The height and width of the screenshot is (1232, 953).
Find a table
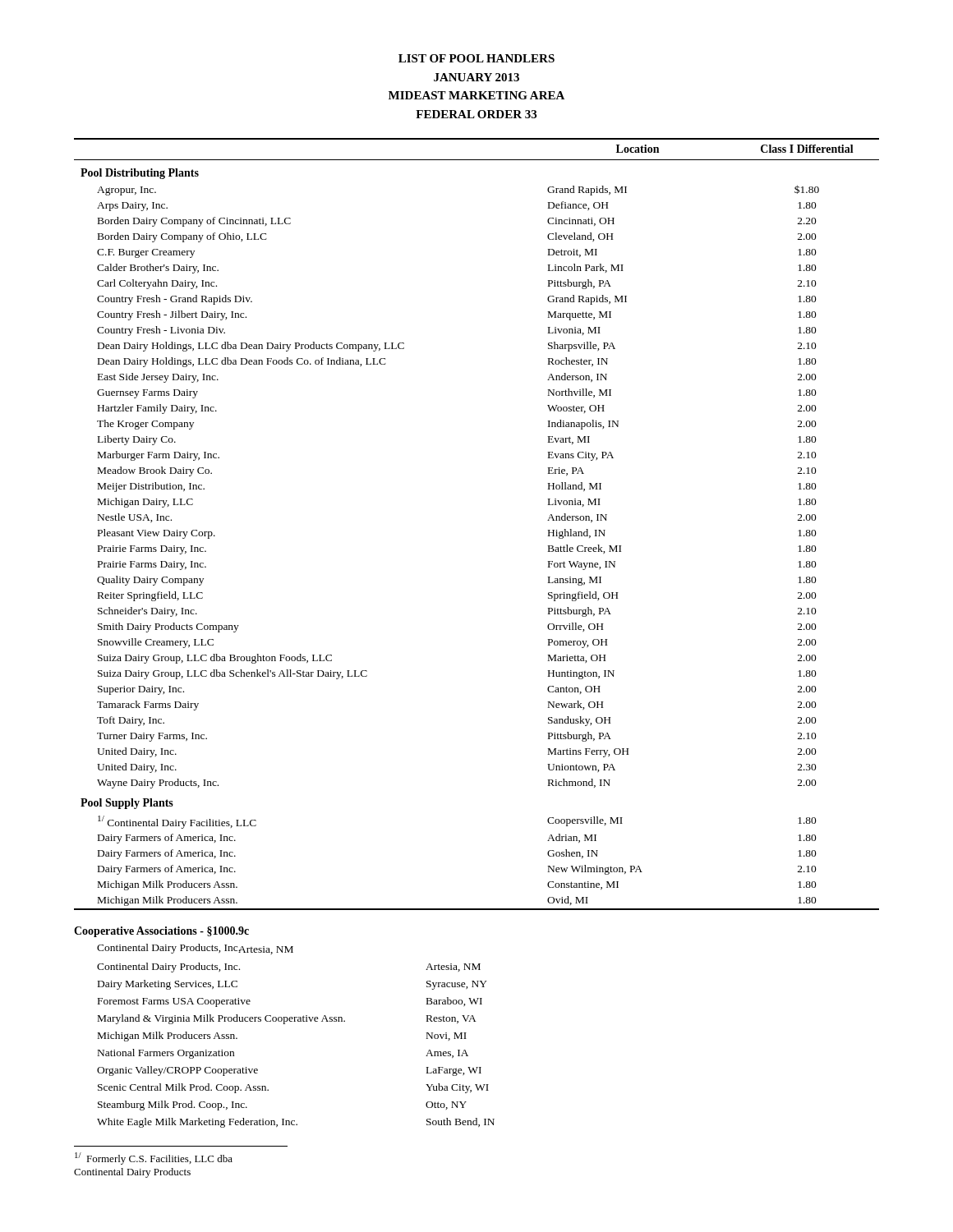(x=476, y=524)
